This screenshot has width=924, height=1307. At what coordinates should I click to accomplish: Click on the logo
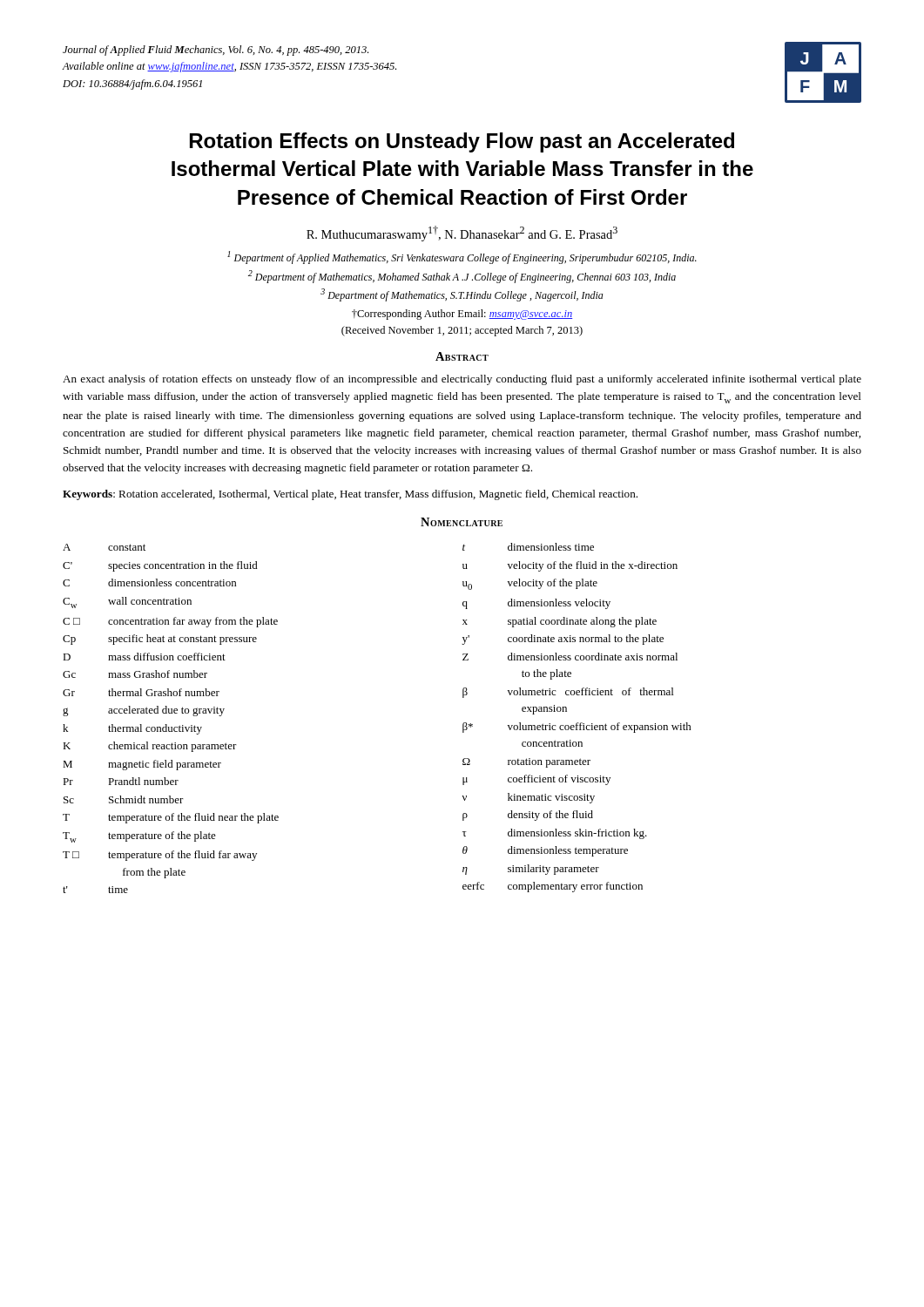[x=823, y=72]
